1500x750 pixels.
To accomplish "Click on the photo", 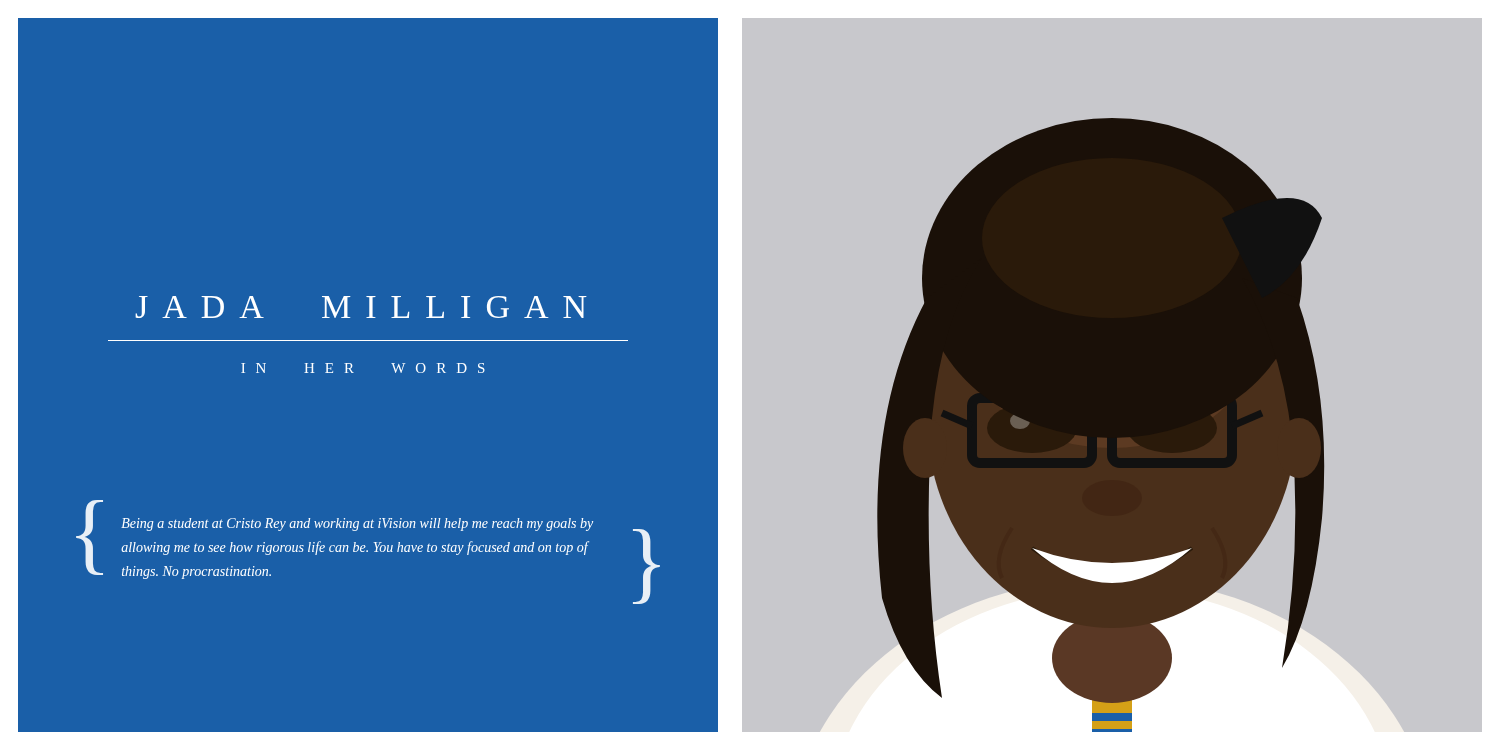I will coord(1112,377).
